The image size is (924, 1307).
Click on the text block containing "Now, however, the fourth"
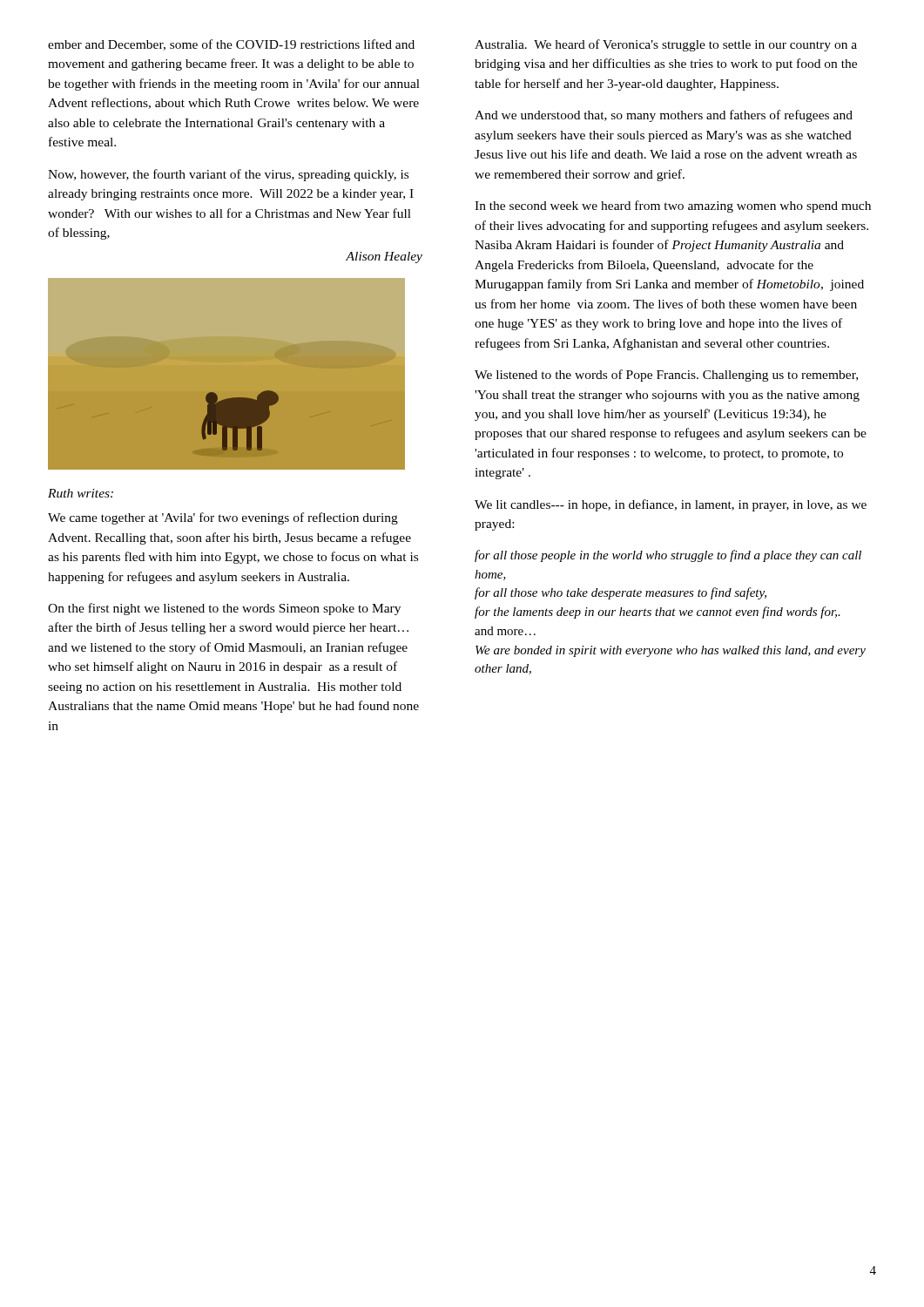pos(235,216)
